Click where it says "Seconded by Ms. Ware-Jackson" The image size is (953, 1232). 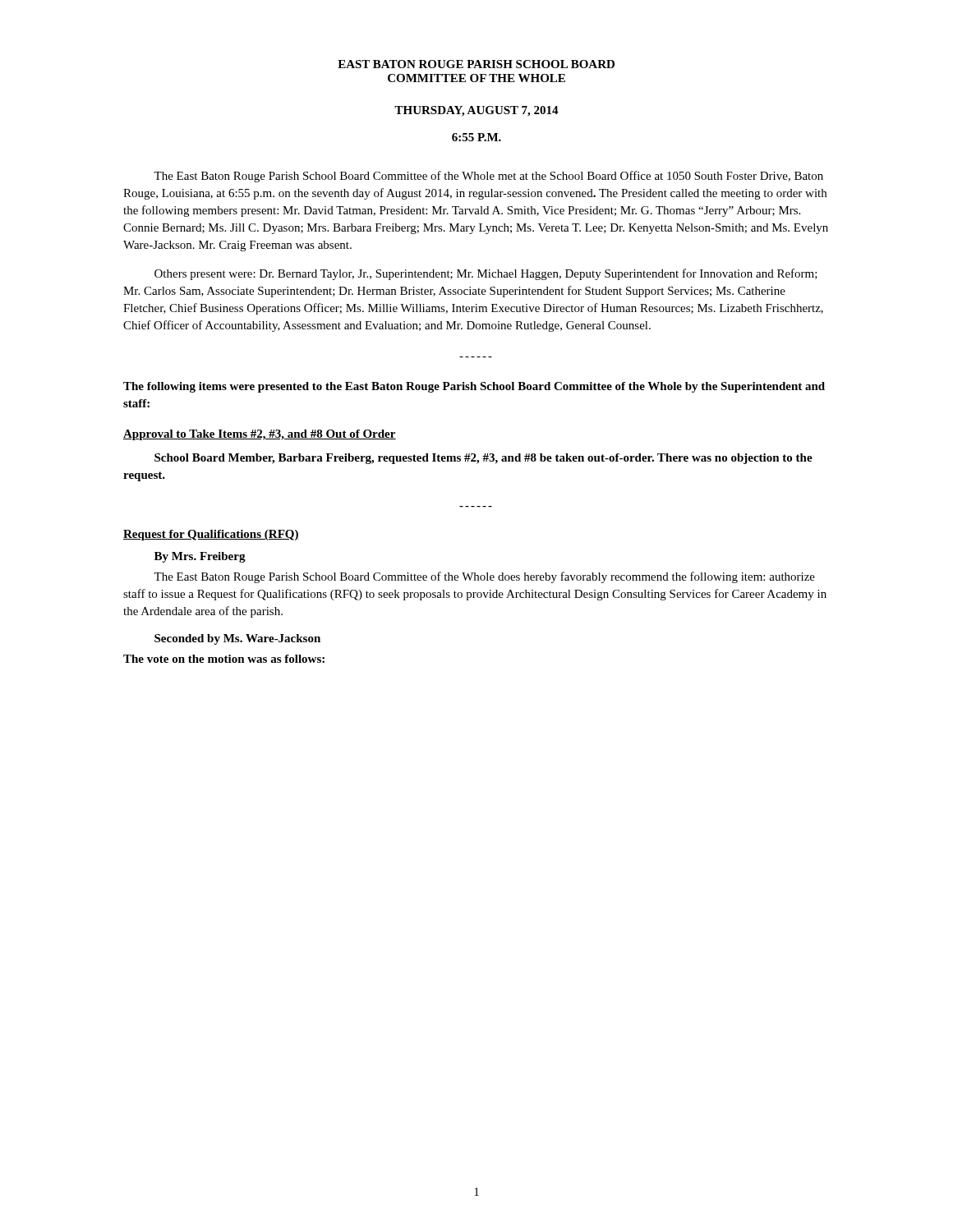[237, 638]
